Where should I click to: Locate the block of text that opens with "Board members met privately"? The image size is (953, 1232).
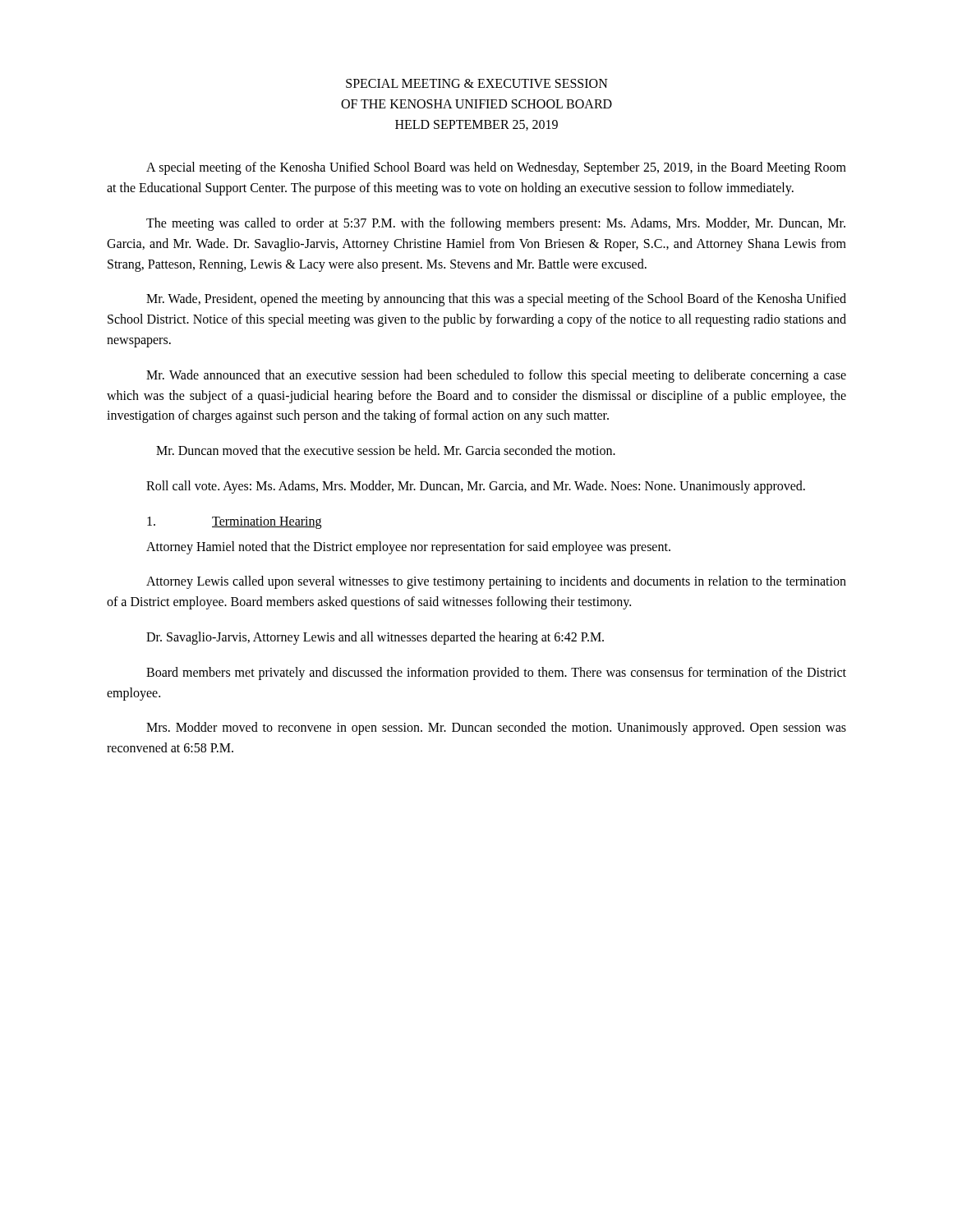click(x=476, y=682)
